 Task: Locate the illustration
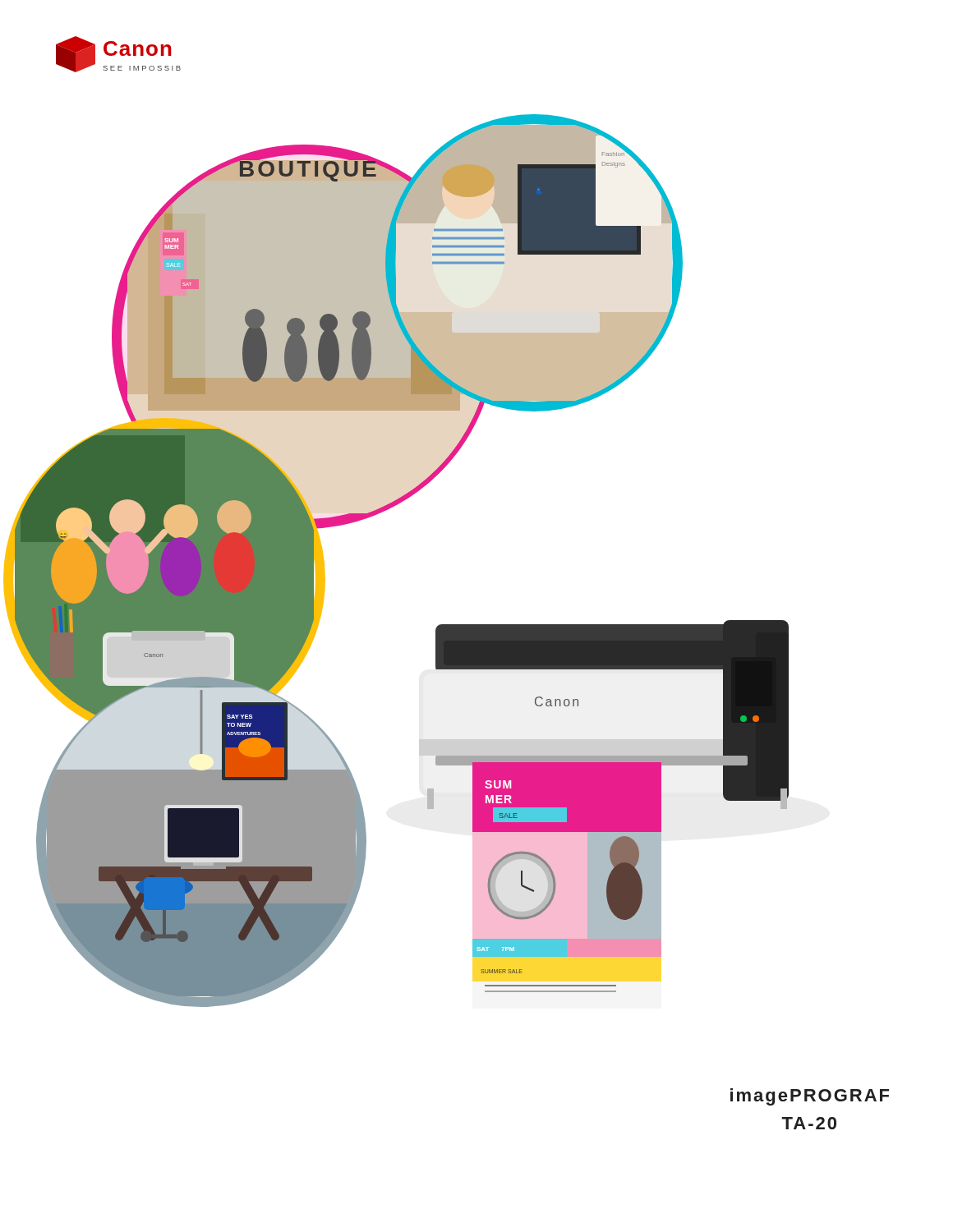tap(476, 612)
